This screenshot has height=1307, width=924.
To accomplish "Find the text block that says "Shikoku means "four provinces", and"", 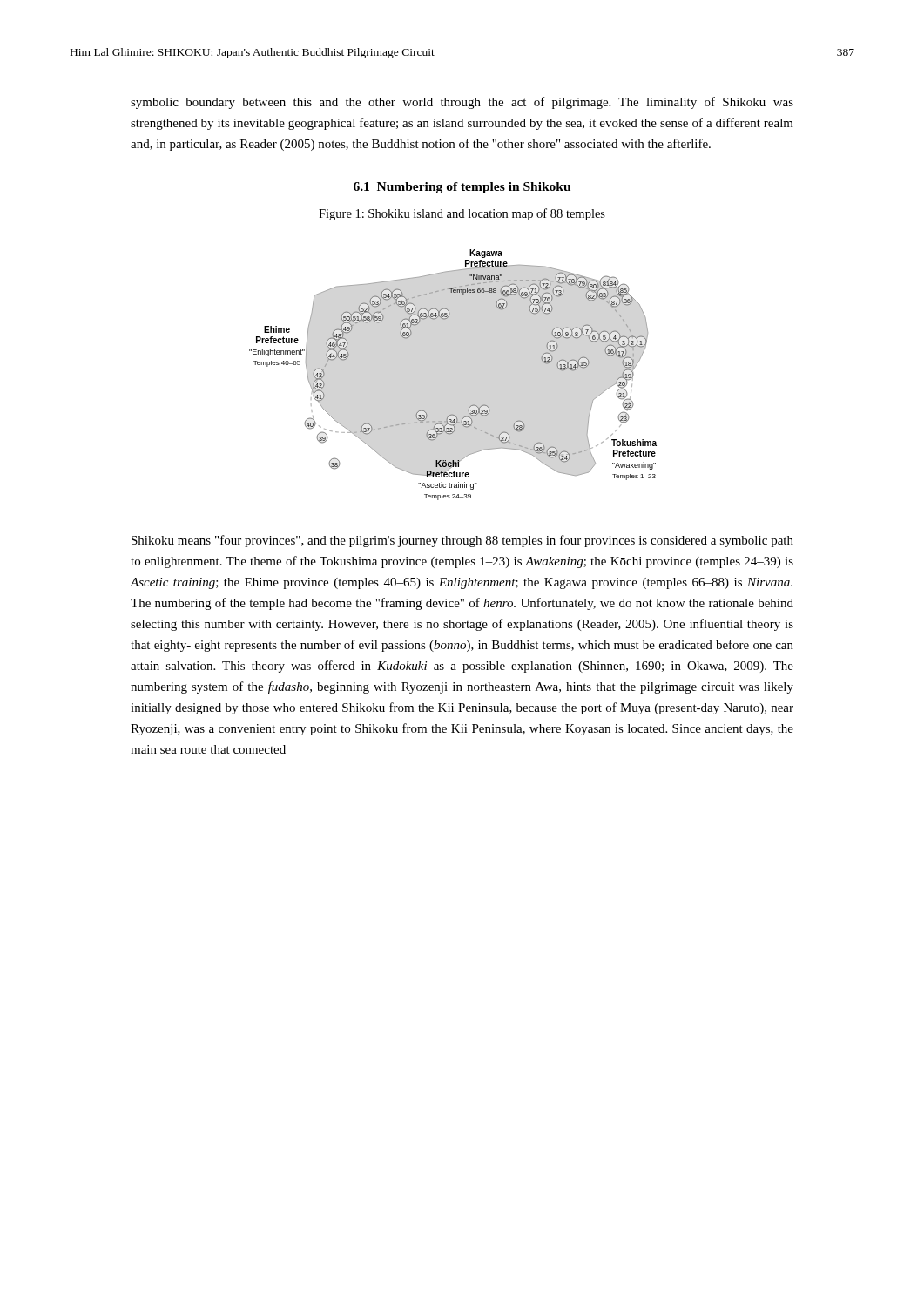I will [462, 645].
